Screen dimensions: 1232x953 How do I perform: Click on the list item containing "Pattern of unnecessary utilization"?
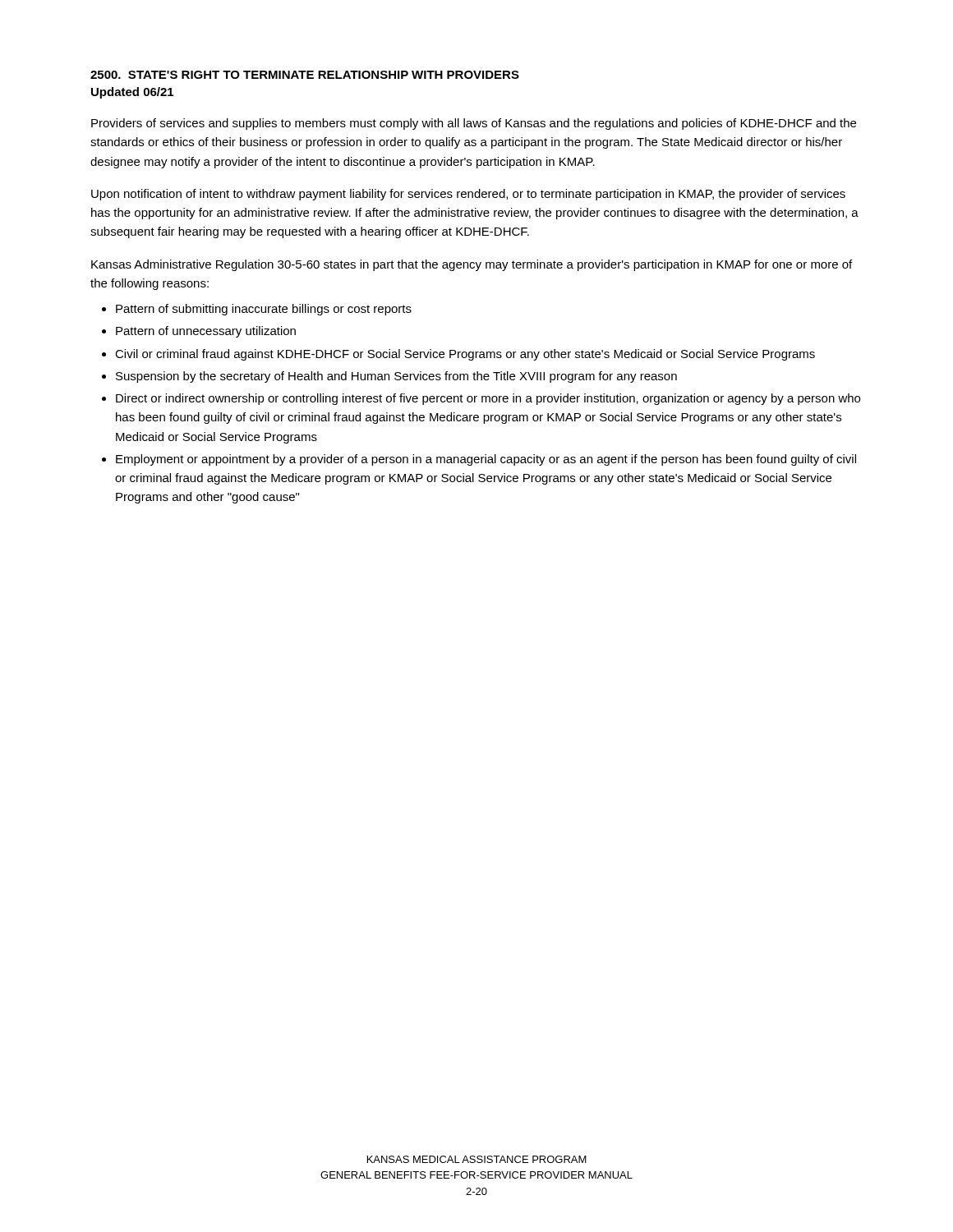[206, 331]
